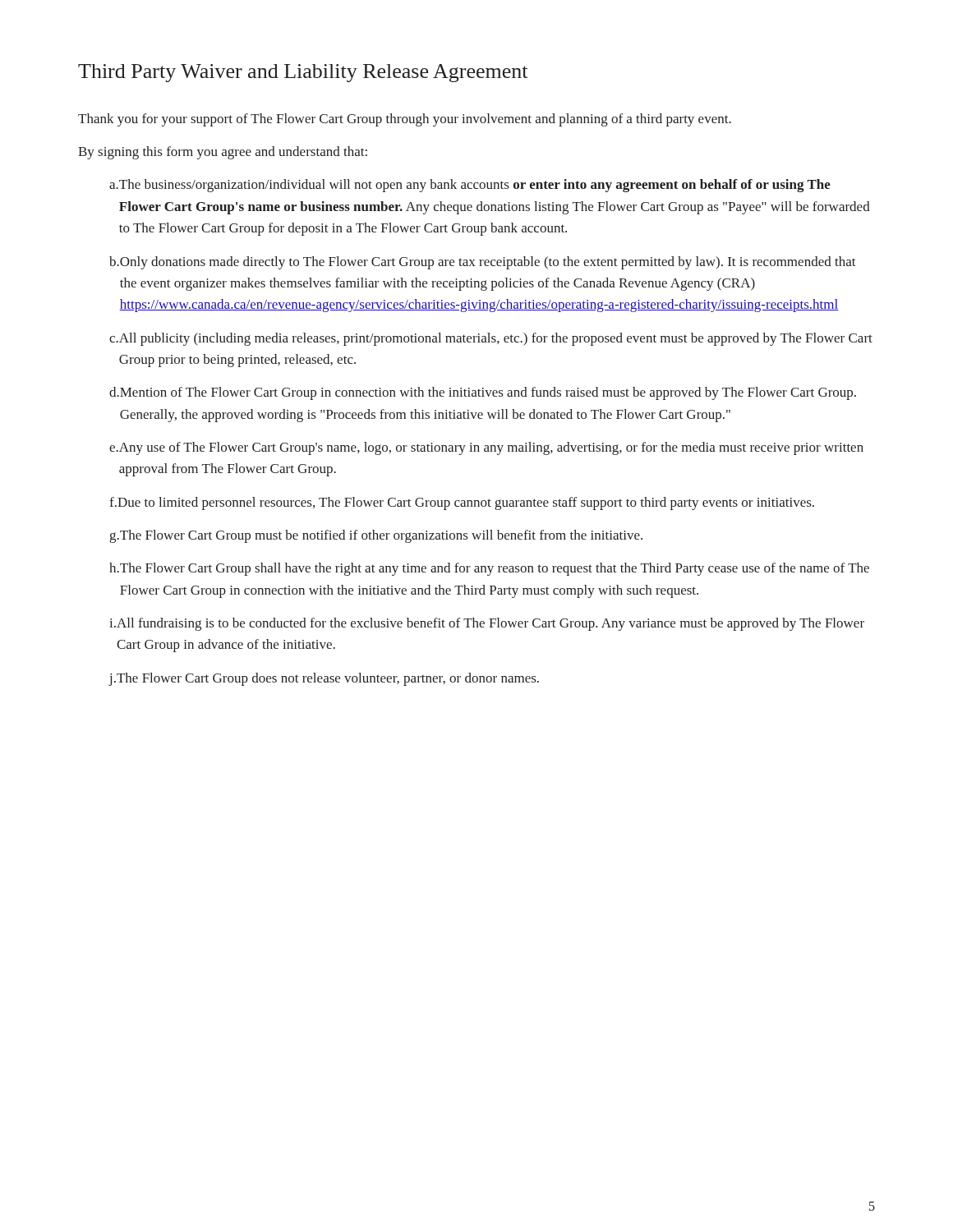Select the list item containing "j. The Flower Cart Group does not release"
The width and height of the screenshot is (953, 1232).
(x=476, y=678)
